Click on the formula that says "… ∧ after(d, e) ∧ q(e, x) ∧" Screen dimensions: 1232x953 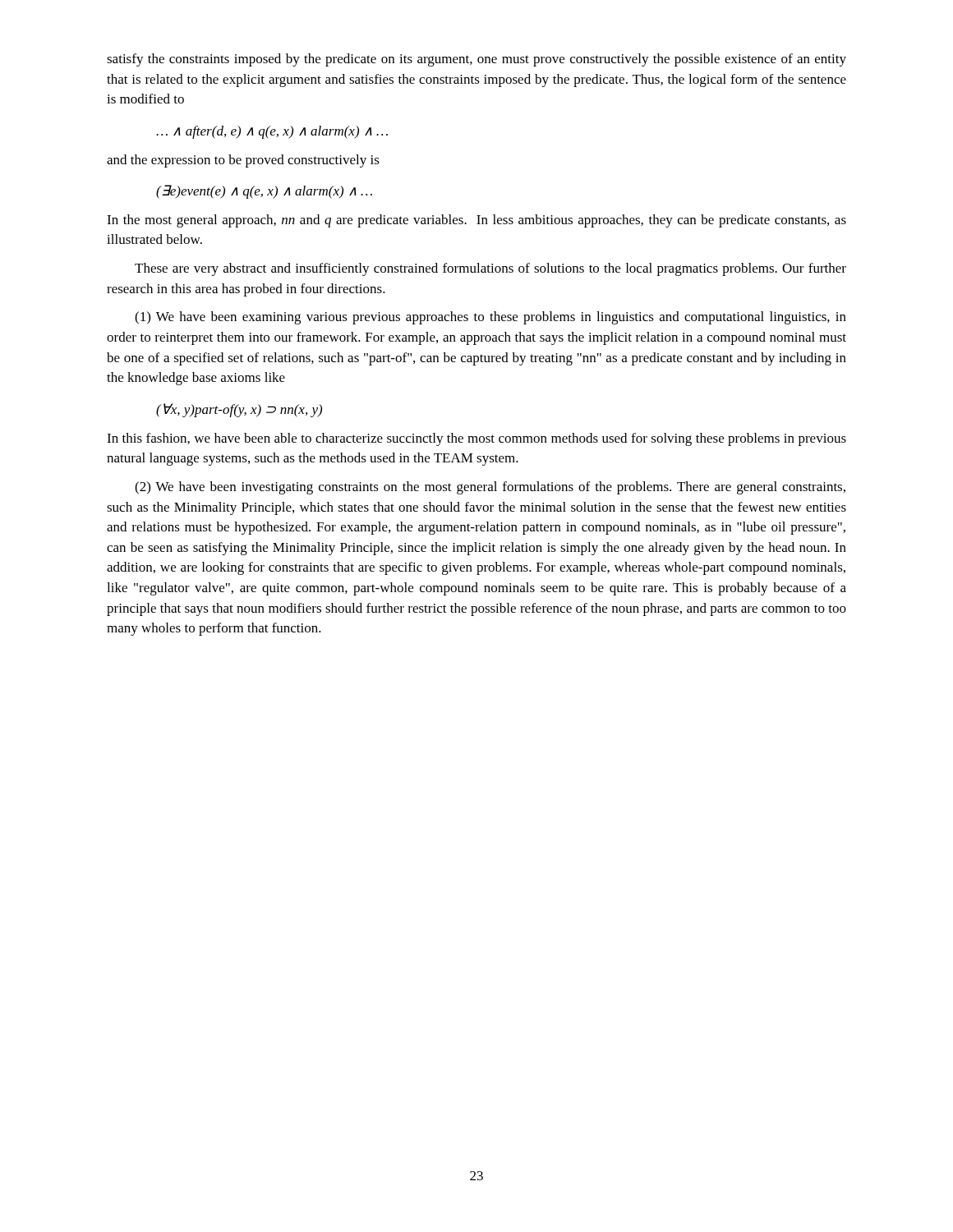(272, 131)
